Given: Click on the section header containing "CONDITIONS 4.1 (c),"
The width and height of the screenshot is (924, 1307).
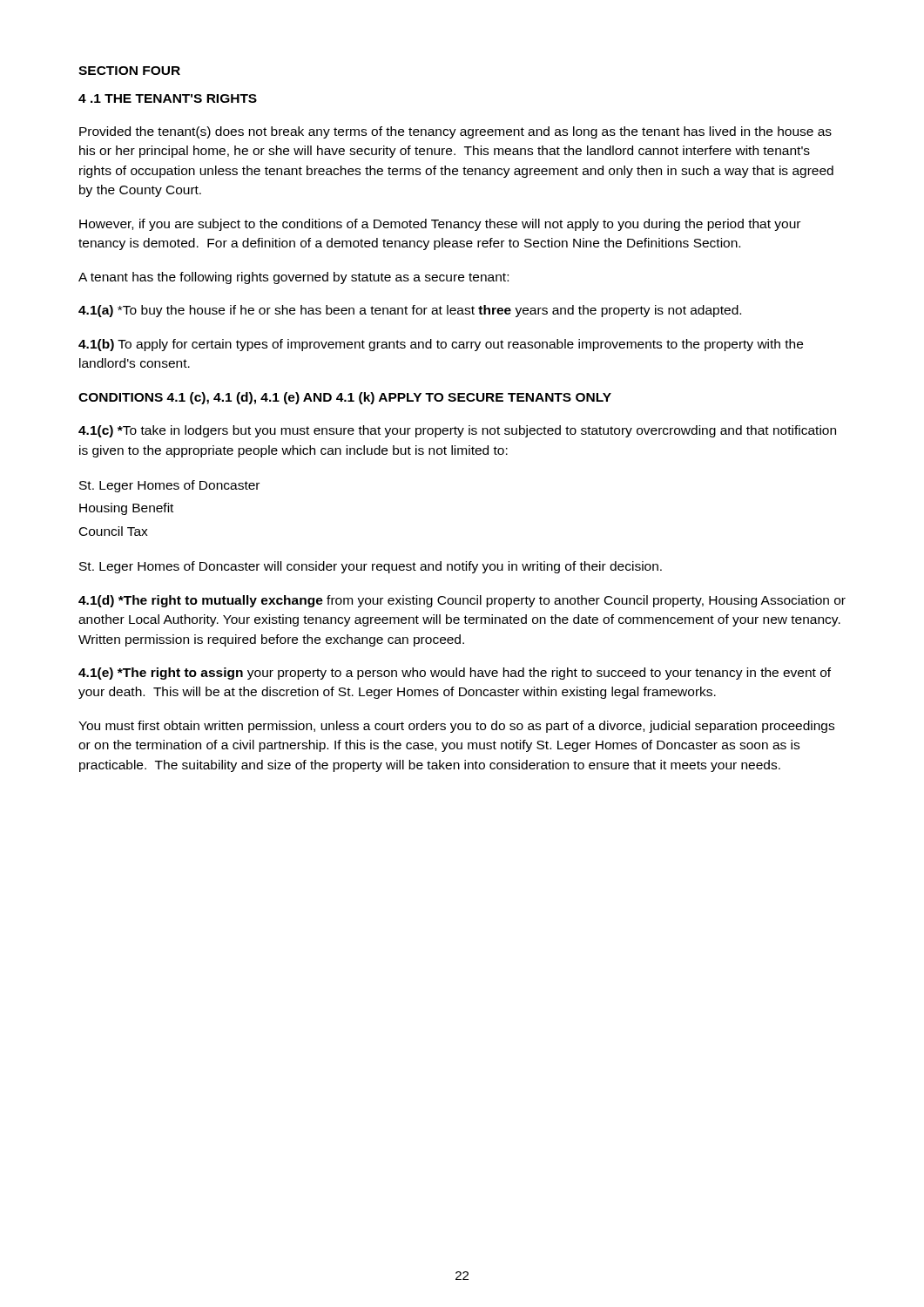Looking at the screenshot, I should 345,397.
